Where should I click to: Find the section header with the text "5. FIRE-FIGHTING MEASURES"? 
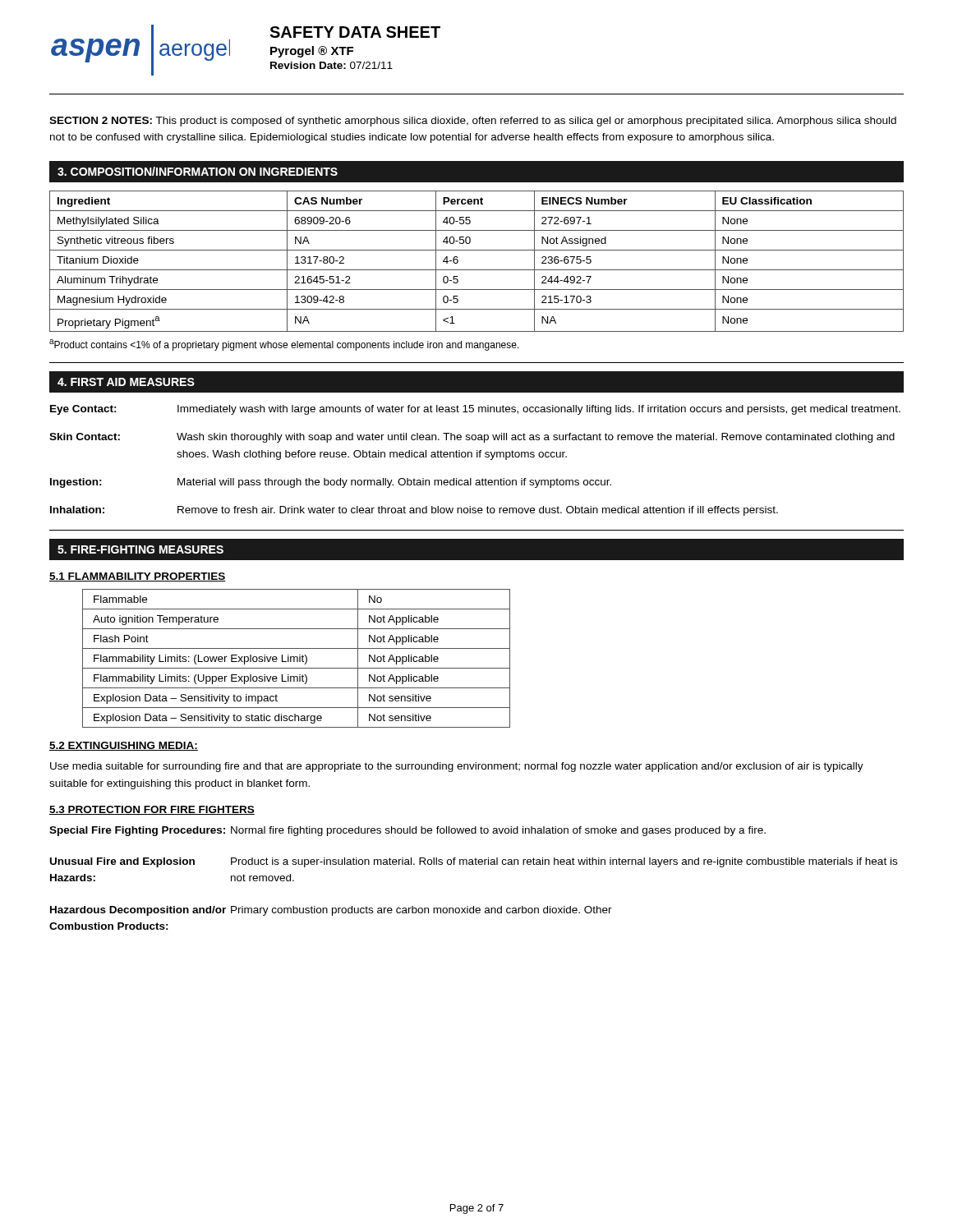(141, 550)
